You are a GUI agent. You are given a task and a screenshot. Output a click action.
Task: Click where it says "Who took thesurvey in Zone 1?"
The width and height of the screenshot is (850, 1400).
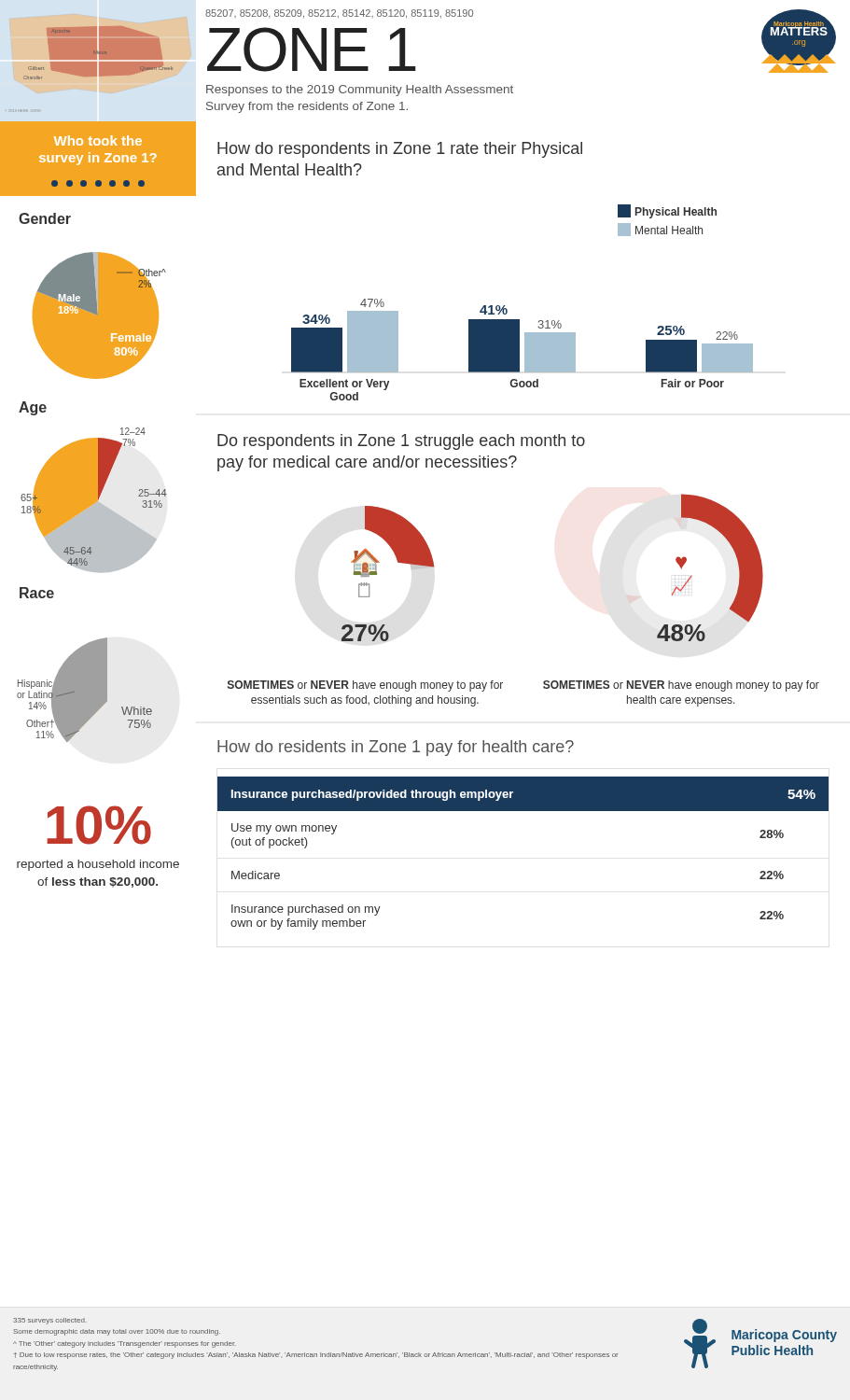click(98, 161)
